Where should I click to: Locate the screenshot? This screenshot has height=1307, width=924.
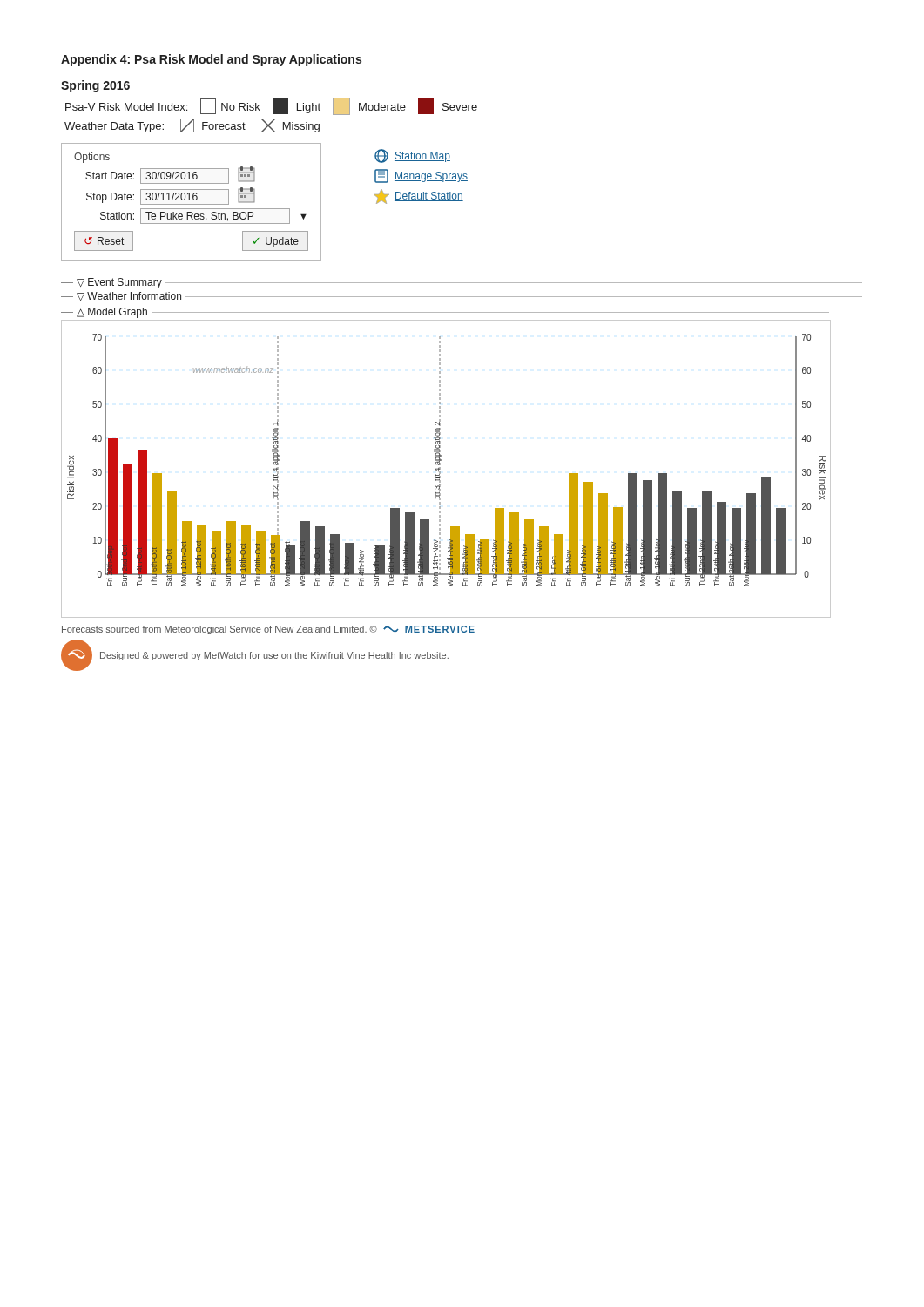pos(462,205)
